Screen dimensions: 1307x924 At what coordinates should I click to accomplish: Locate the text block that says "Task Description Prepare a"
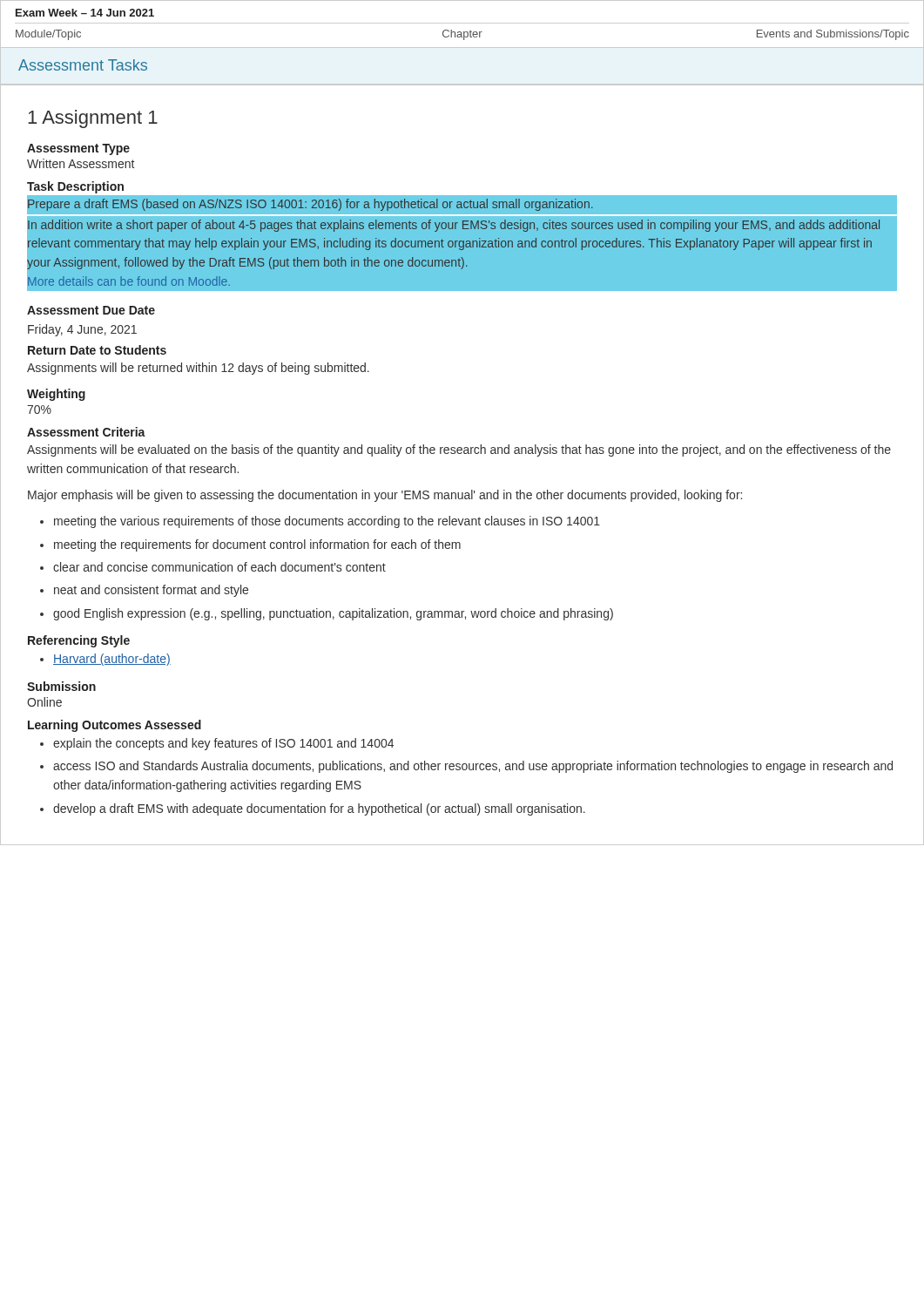462,235
